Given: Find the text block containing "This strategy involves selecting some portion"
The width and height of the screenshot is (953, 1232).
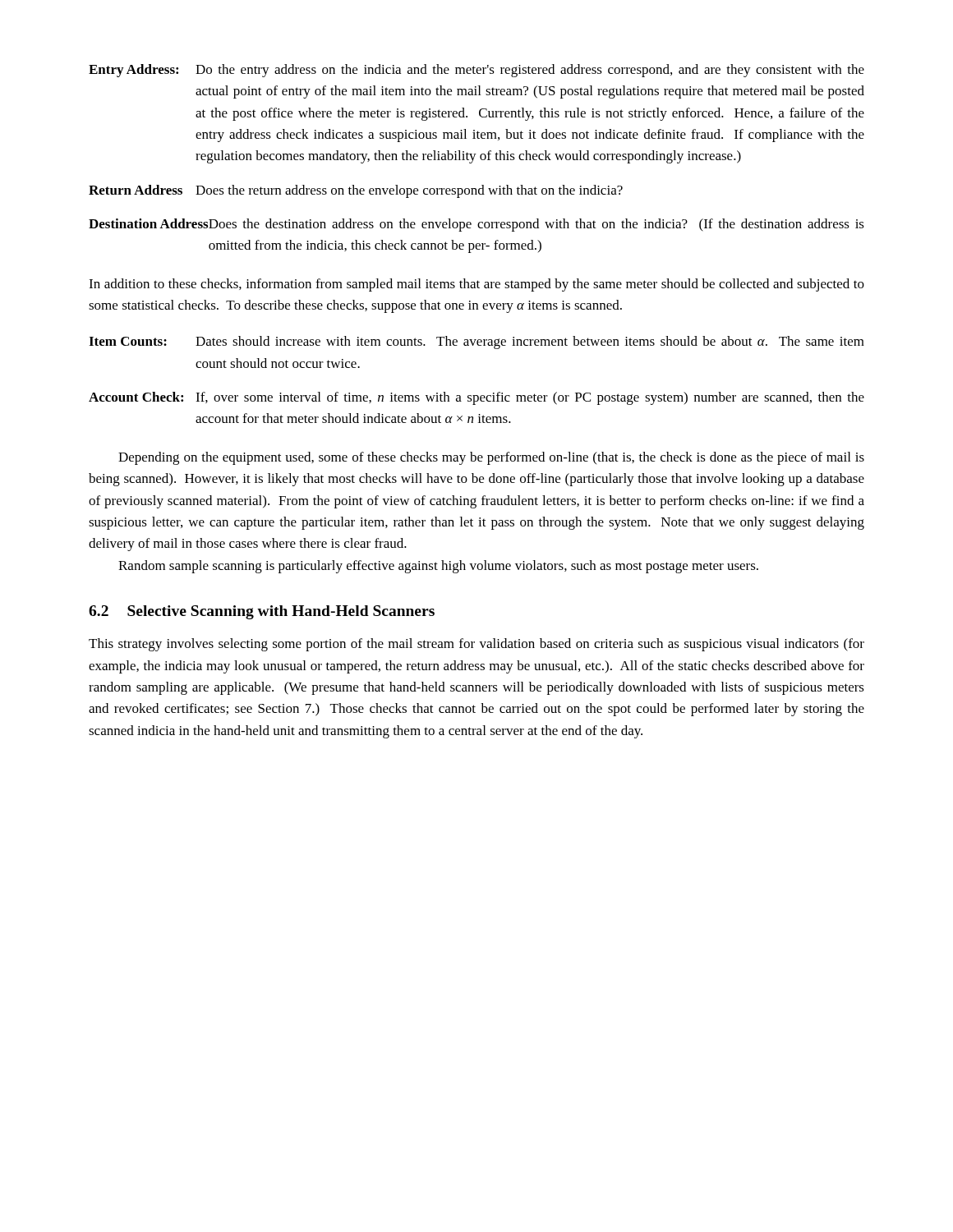Looking at the screenshot, I should click(x=476, y=687).
